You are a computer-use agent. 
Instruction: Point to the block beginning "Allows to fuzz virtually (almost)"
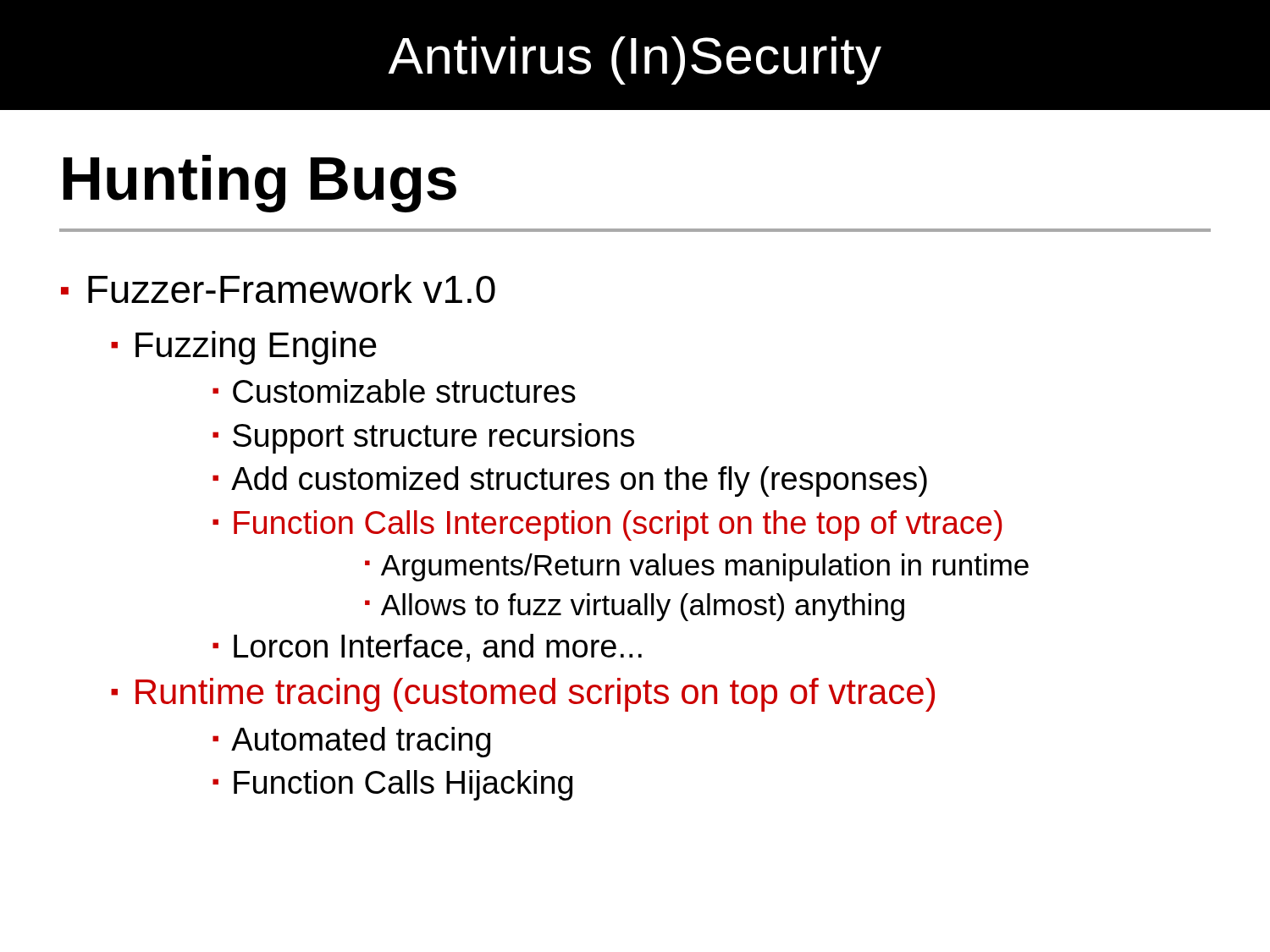796,605
